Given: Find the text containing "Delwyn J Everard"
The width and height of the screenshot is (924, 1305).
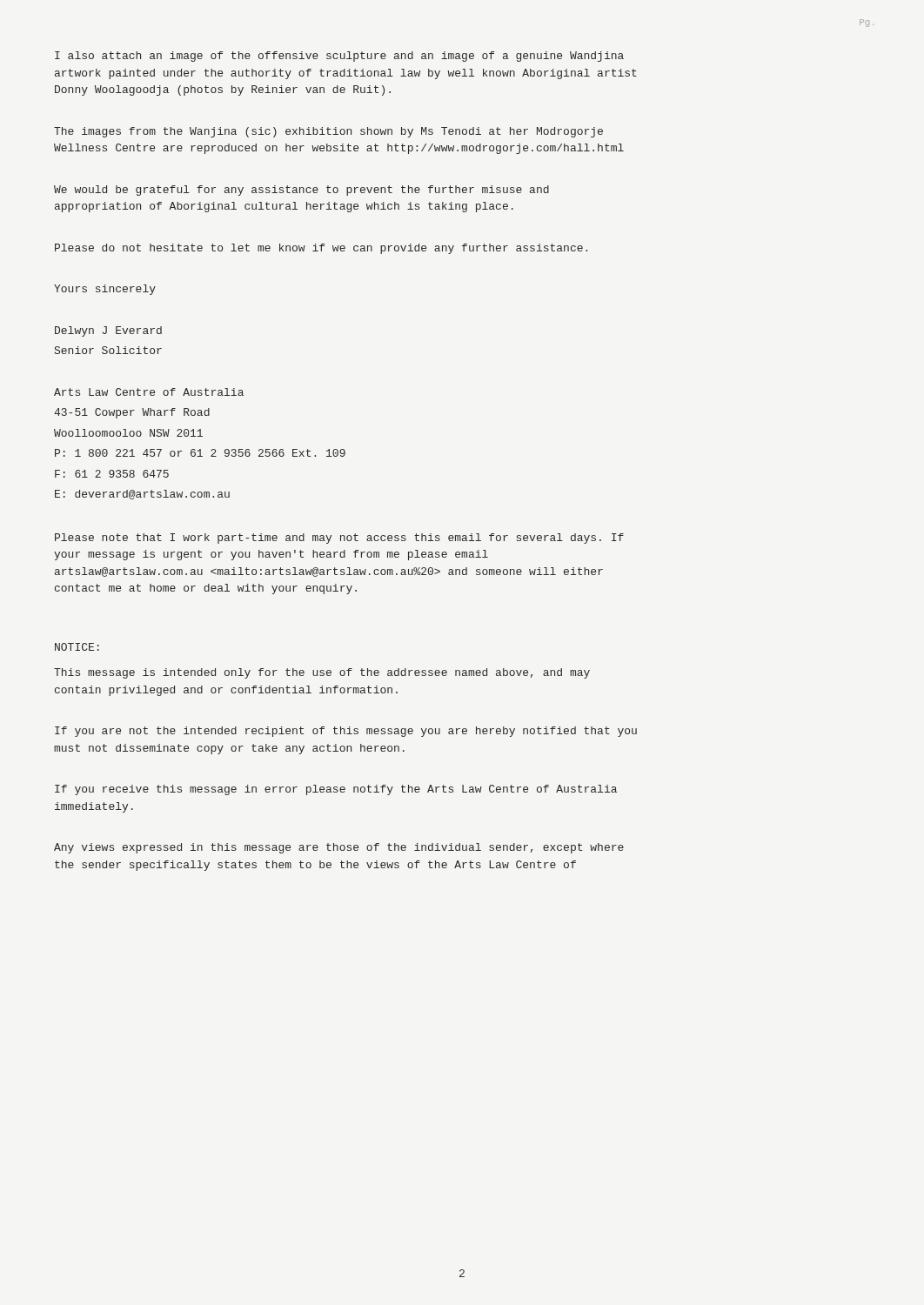Looking at the screenshot, I should pos(108,331).
